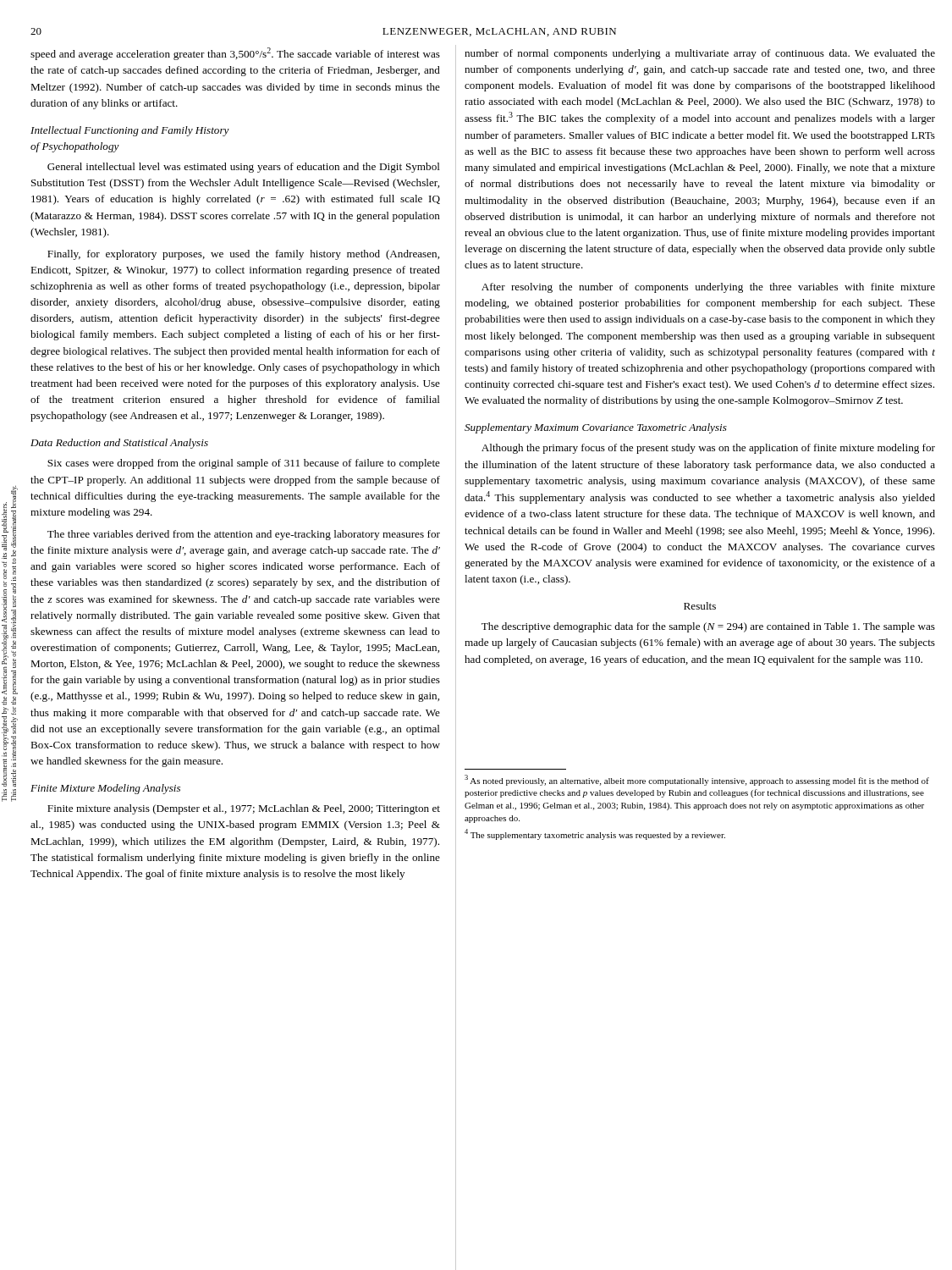Find the section header that reads "Intellectual Functioning and Family Historyof"
The width and height of the screenshot is (952, 1270).
[235, 138]
